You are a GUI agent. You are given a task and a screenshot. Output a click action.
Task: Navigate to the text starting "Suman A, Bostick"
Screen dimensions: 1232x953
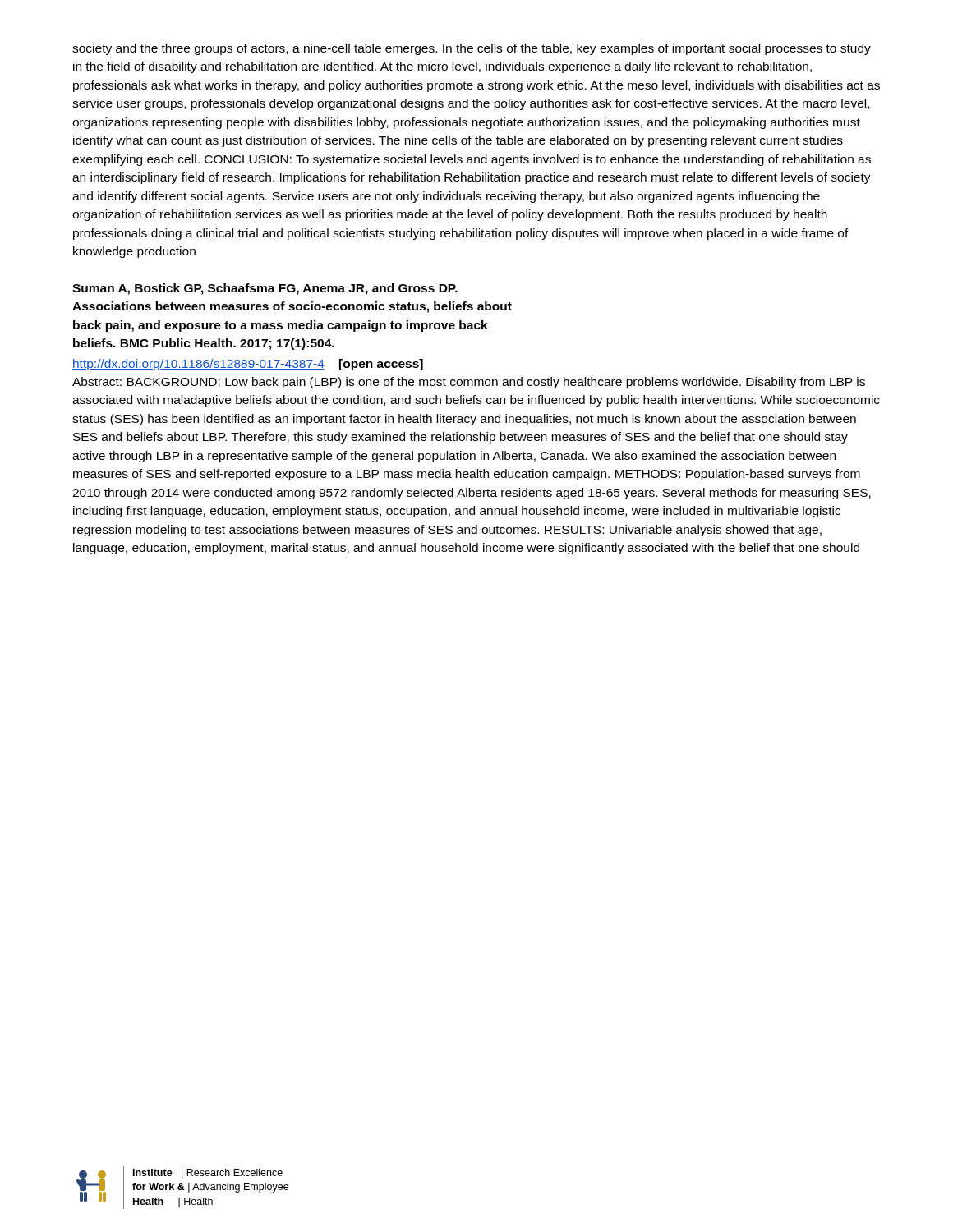[292, 315]
